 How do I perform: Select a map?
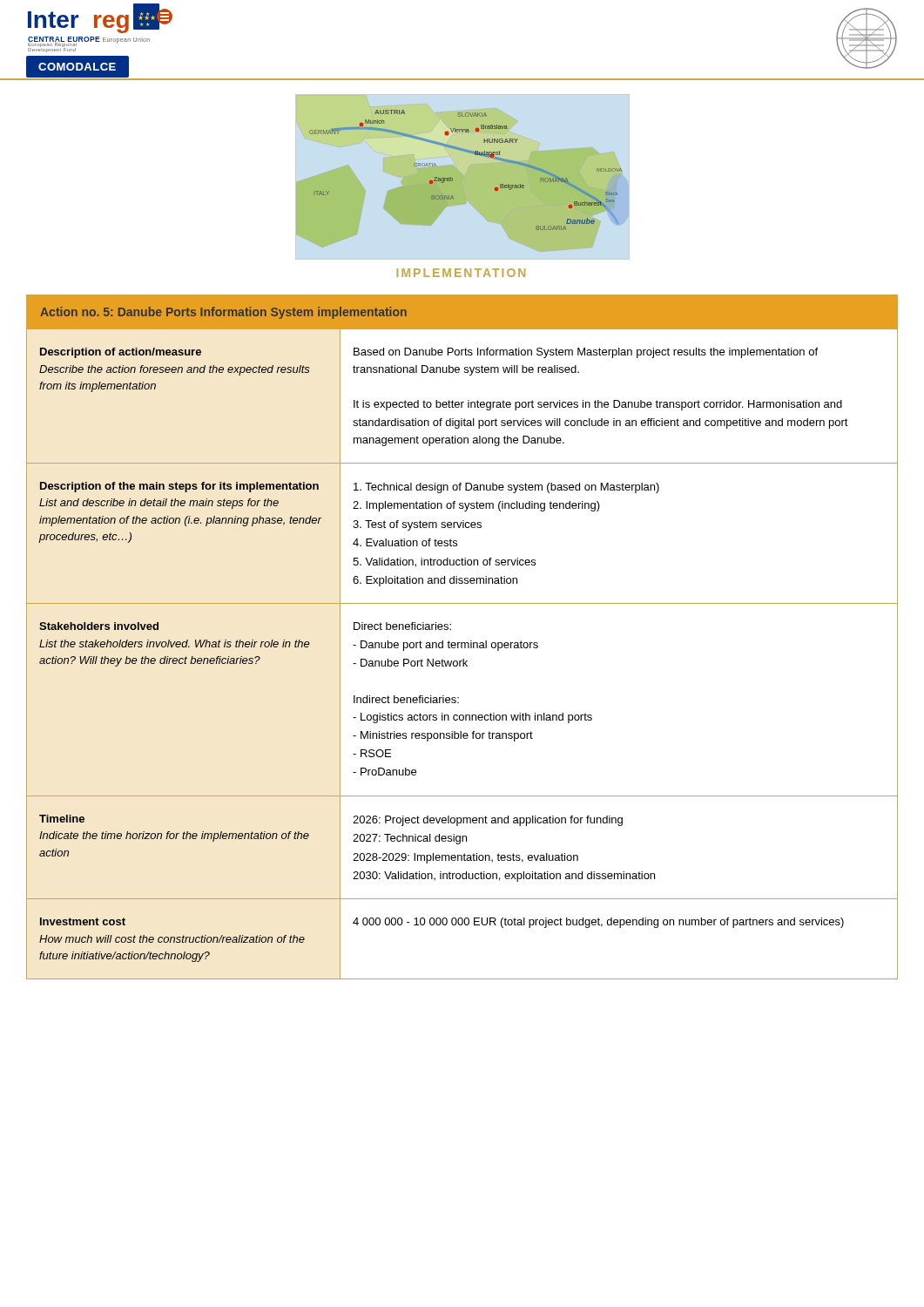click(x=462, y=177)
